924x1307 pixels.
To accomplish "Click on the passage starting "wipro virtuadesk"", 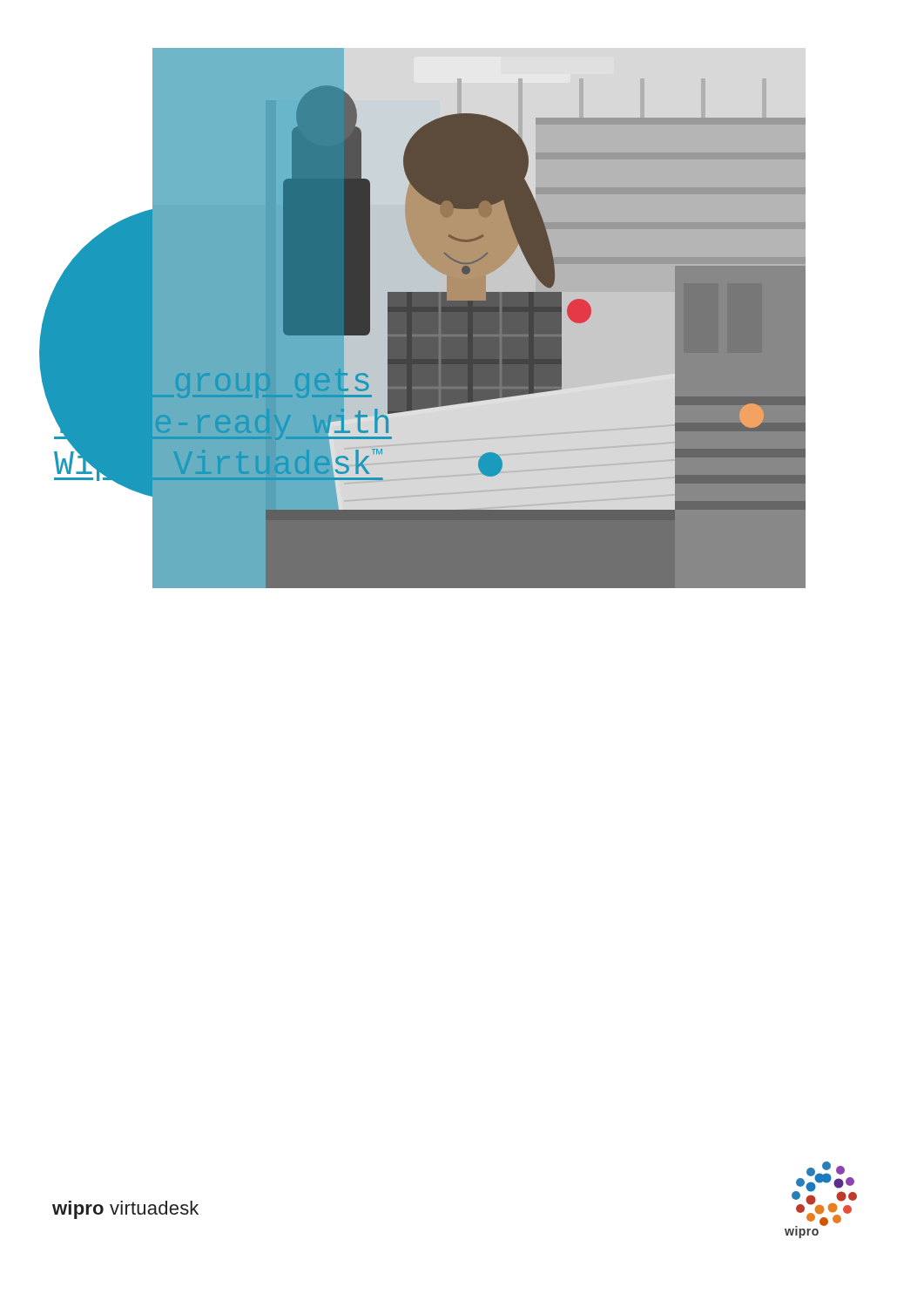I will pos(126,1208).
